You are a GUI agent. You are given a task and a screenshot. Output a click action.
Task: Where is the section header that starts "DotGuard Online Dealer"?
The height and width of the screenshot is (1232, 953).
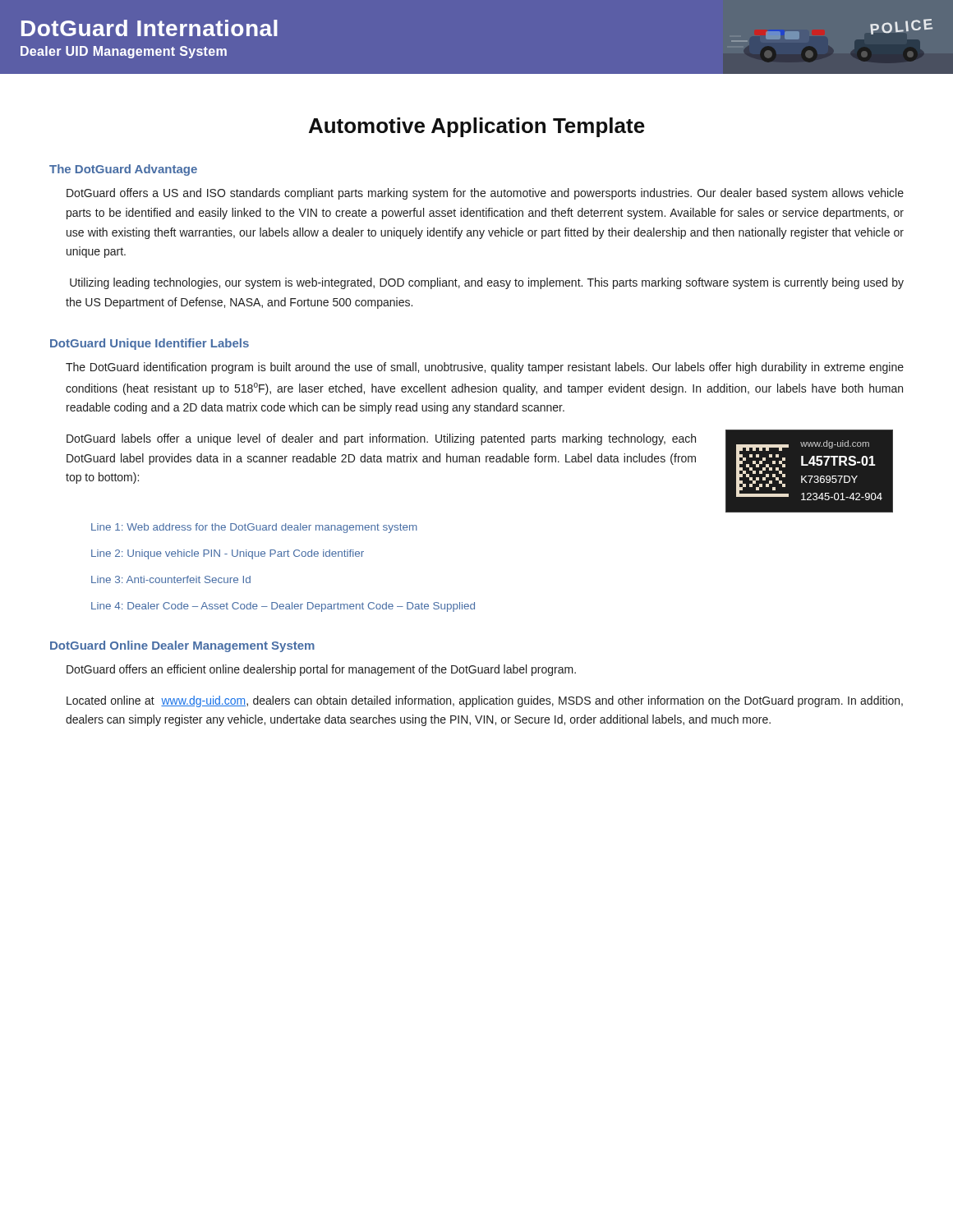[182, 645]
